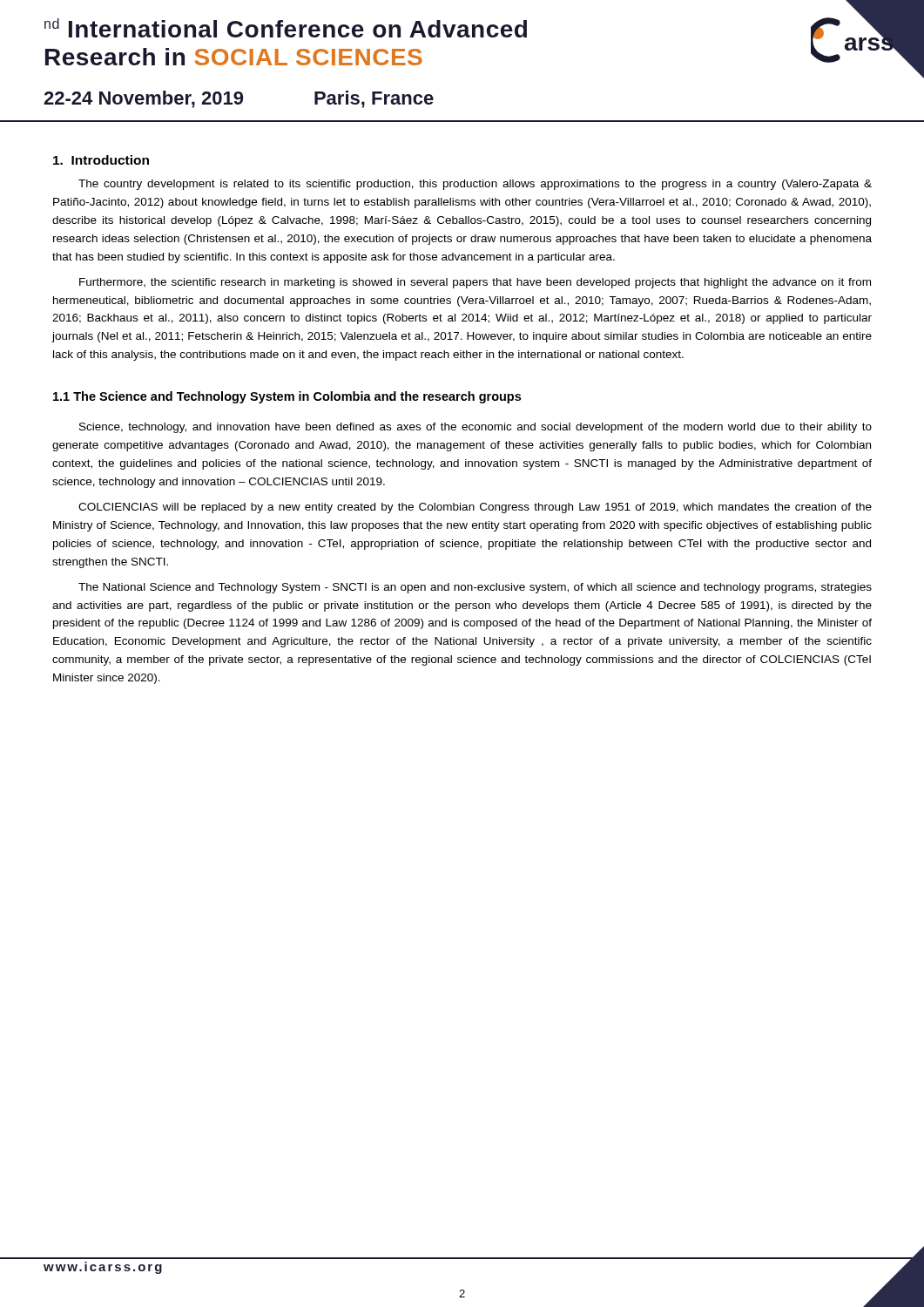Point to the passage starting "1. Introduction"

coord(101,160)
